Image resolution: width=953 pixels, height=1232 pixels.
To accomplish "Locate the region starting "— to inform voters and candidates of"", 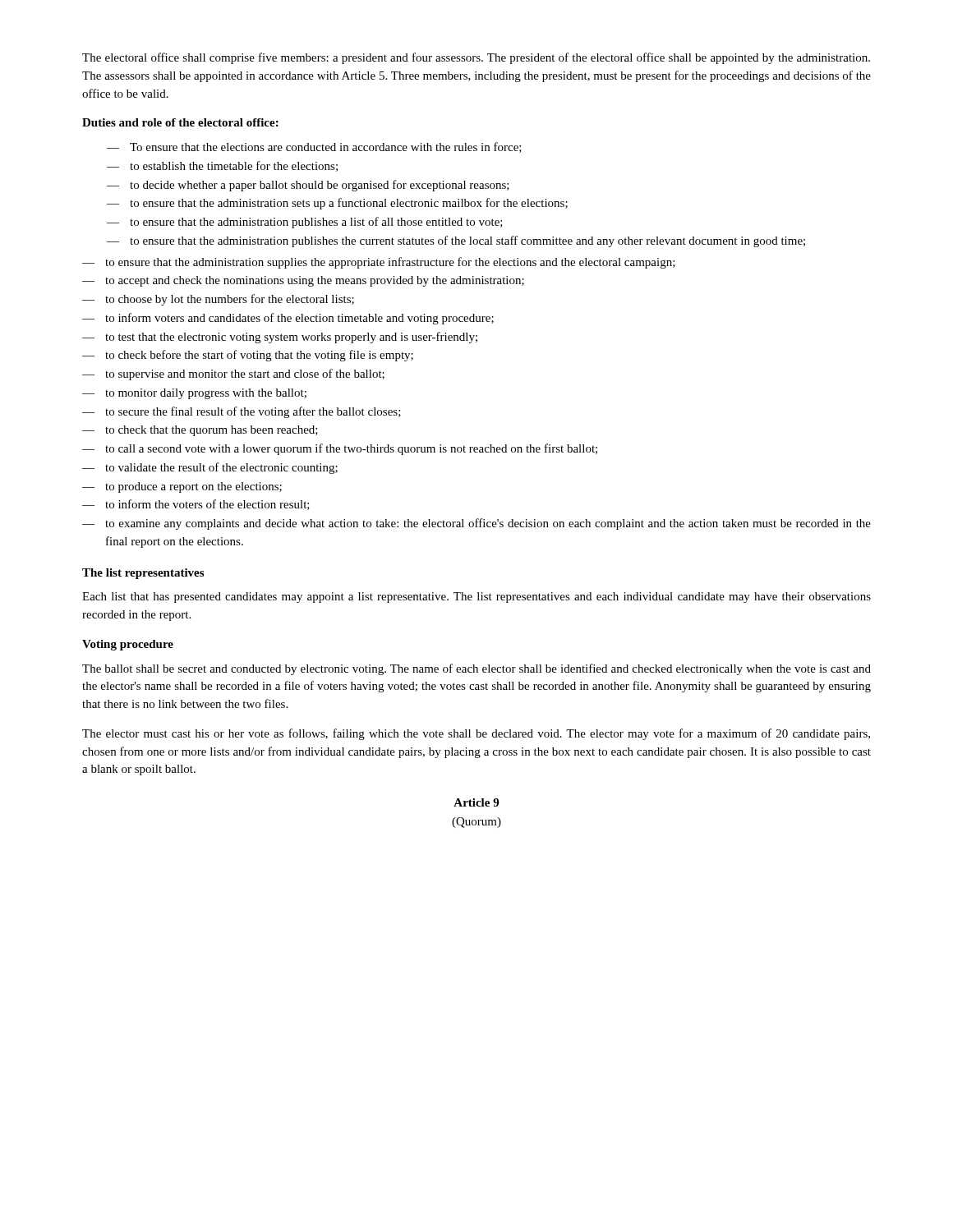I will click(476, 318).
